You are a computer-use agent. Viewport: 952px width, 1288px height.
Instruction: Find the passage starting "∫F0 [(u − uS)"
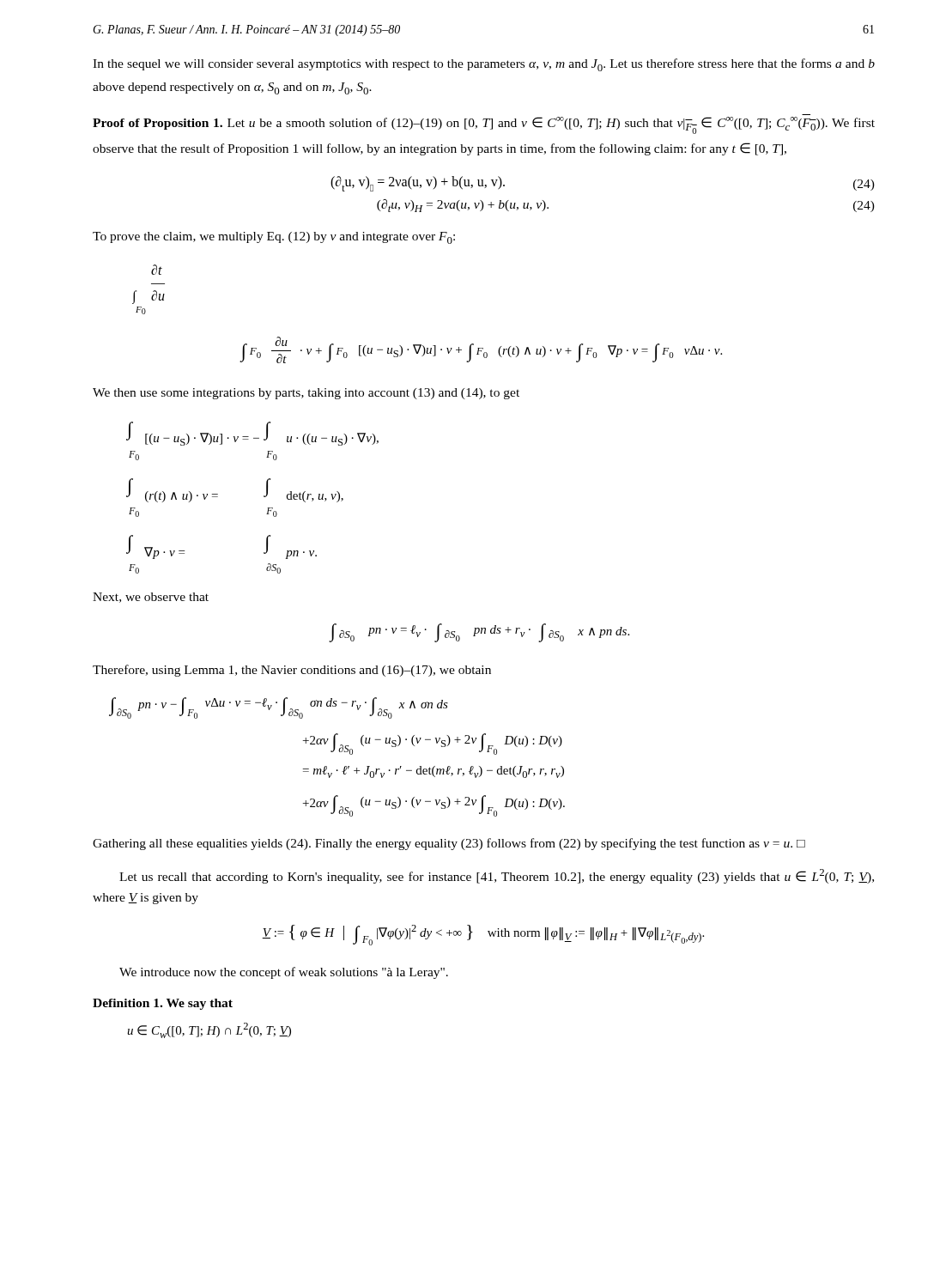pos(256,496)
